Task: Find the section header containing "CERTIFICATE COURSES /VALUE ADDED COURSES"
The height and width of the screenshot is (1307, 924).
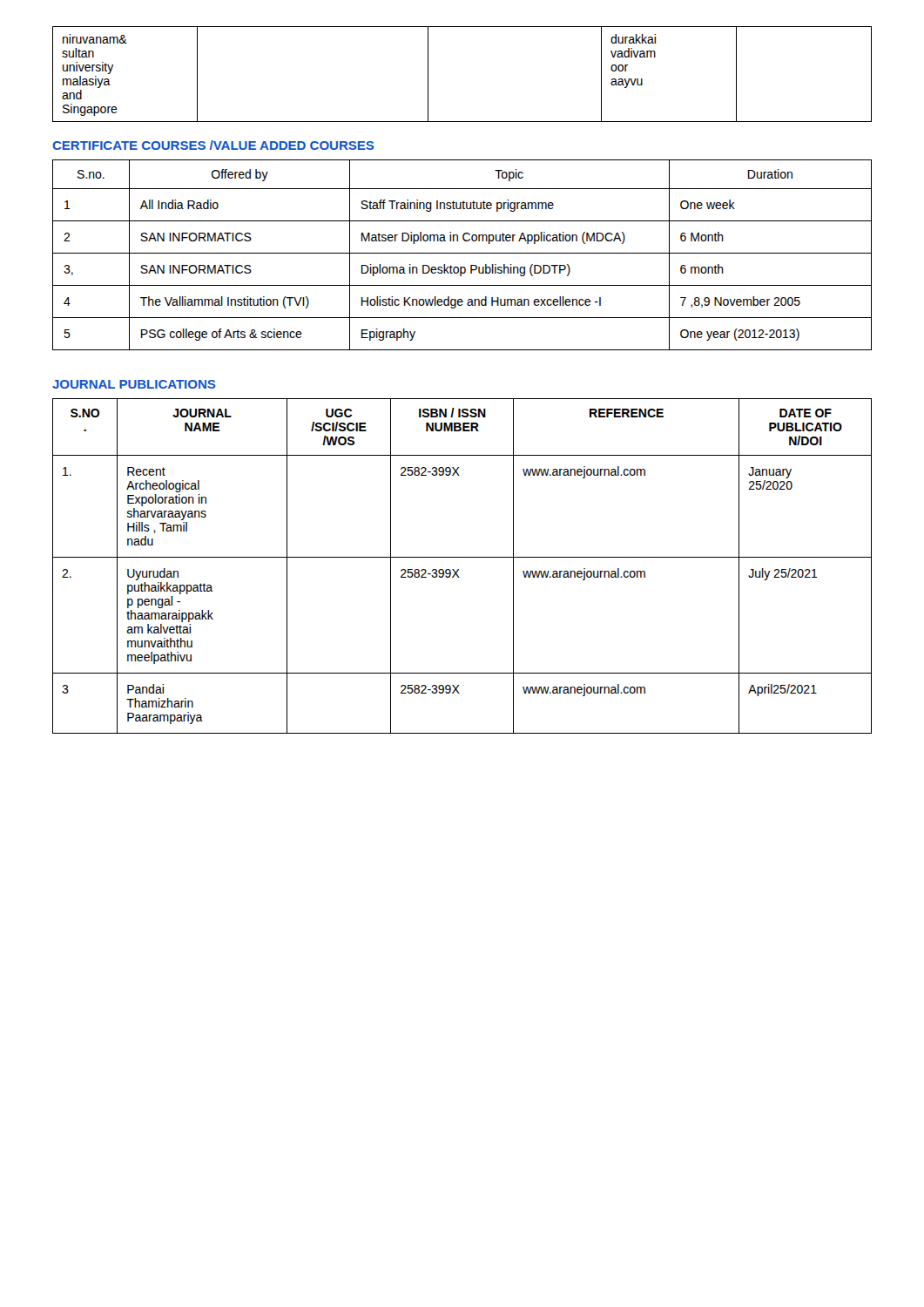Action: 213,145
